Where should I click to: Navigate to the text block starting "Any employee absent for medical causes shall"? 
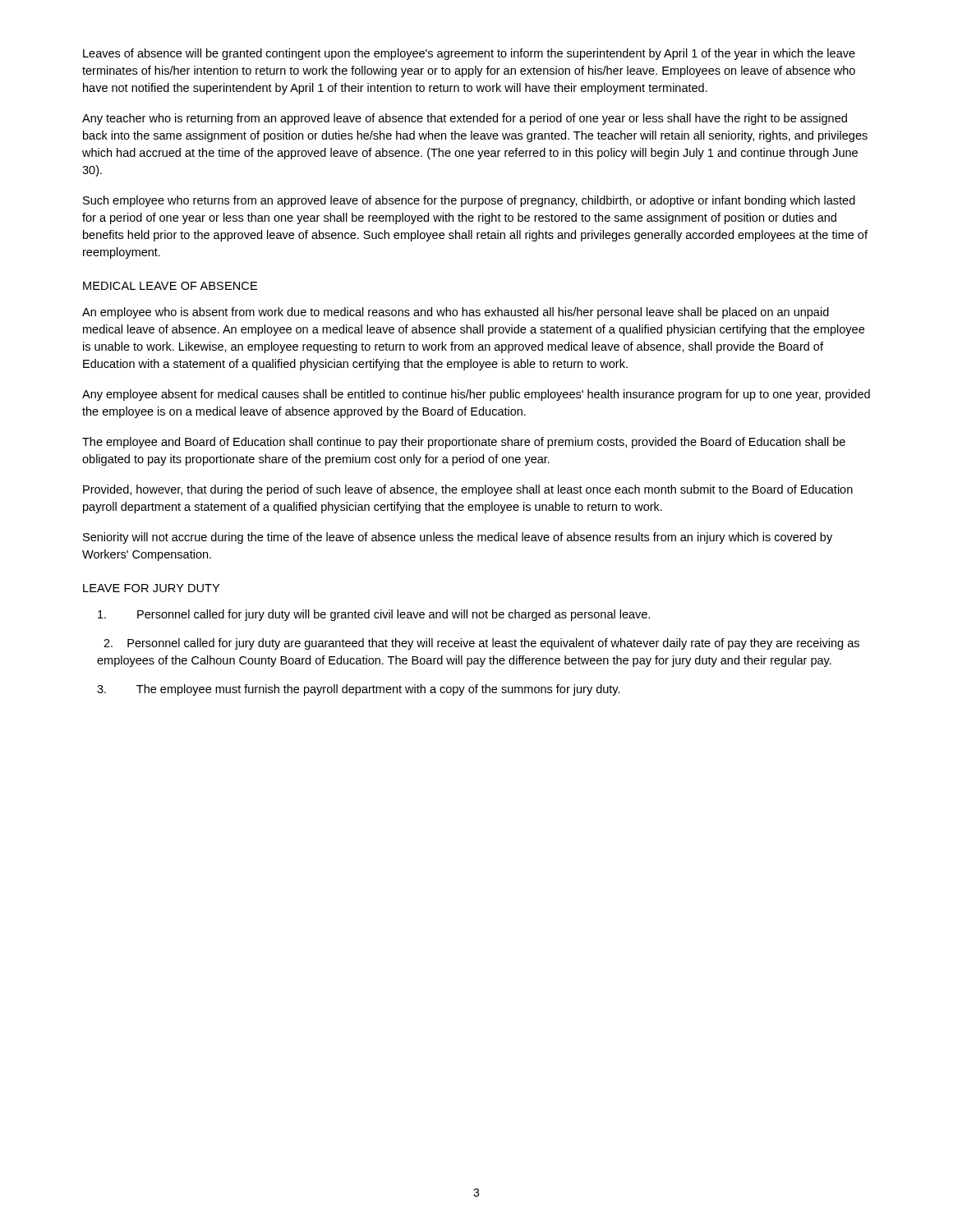point(476,403)
